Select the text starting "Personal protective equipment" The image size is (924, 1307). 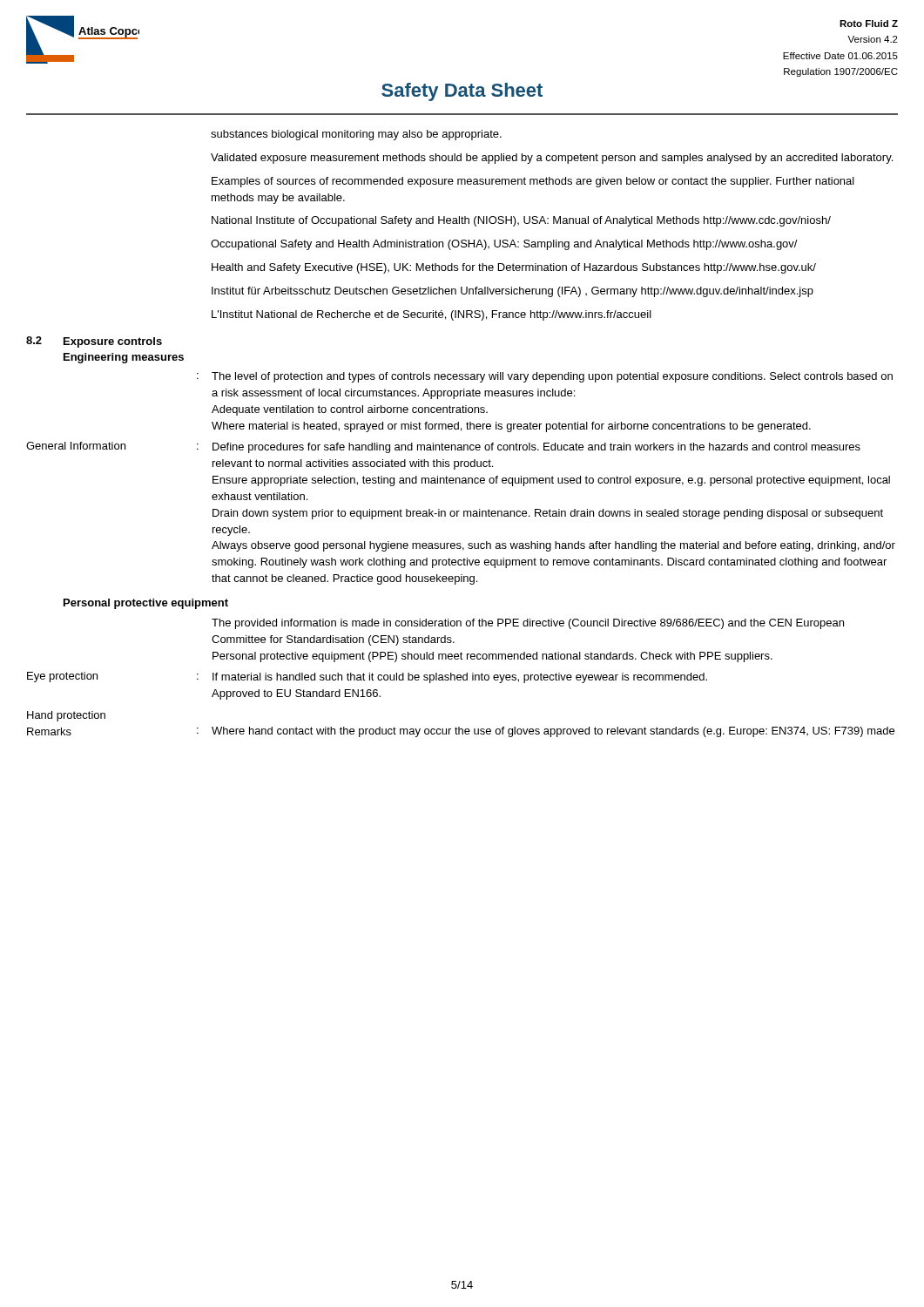click(145, 603)
